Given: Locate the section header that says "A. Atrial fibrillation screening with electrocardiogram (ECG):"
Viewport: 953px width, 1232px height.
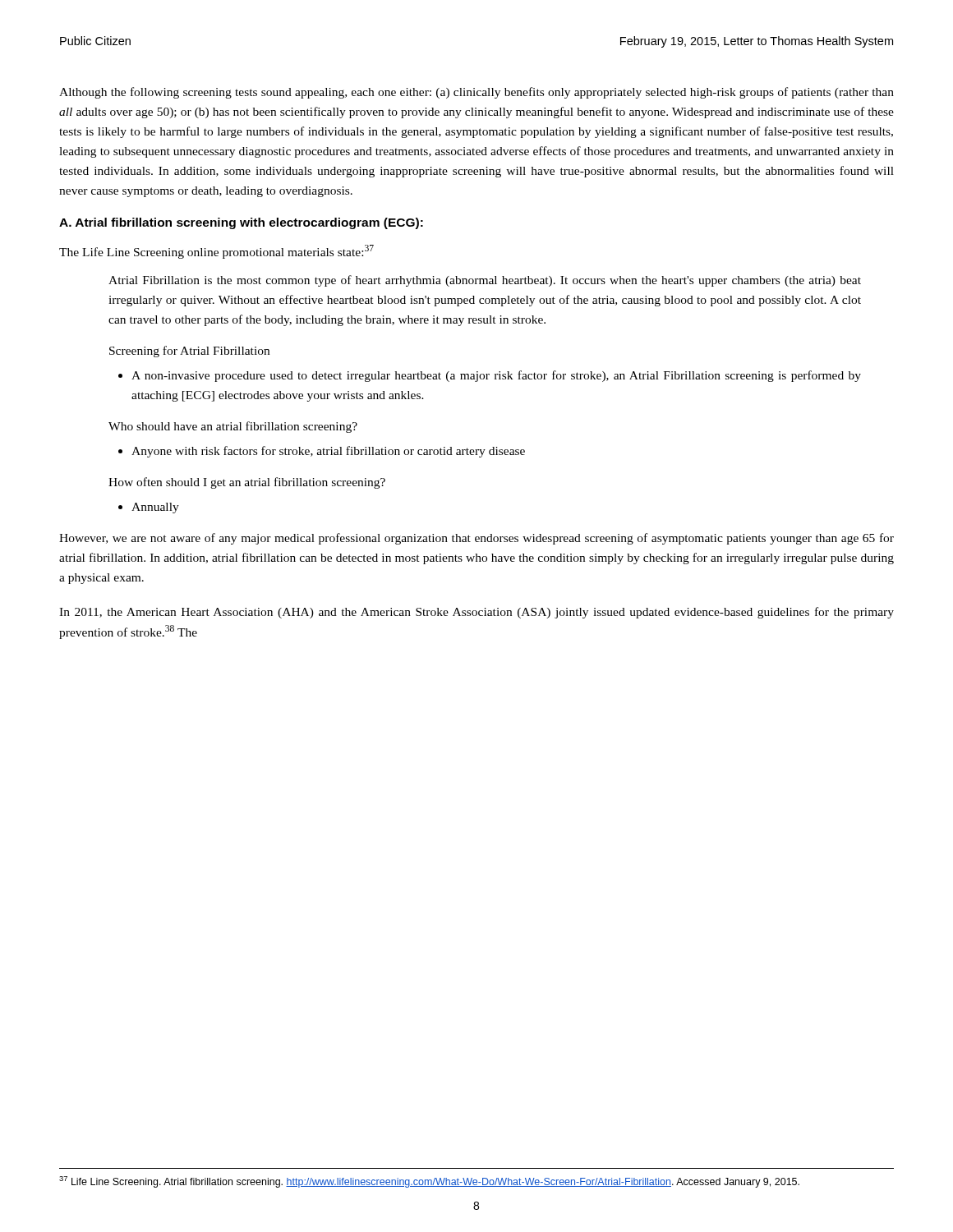Looking at the screenshot, I should pyautogui.click(x=241, y=222).
